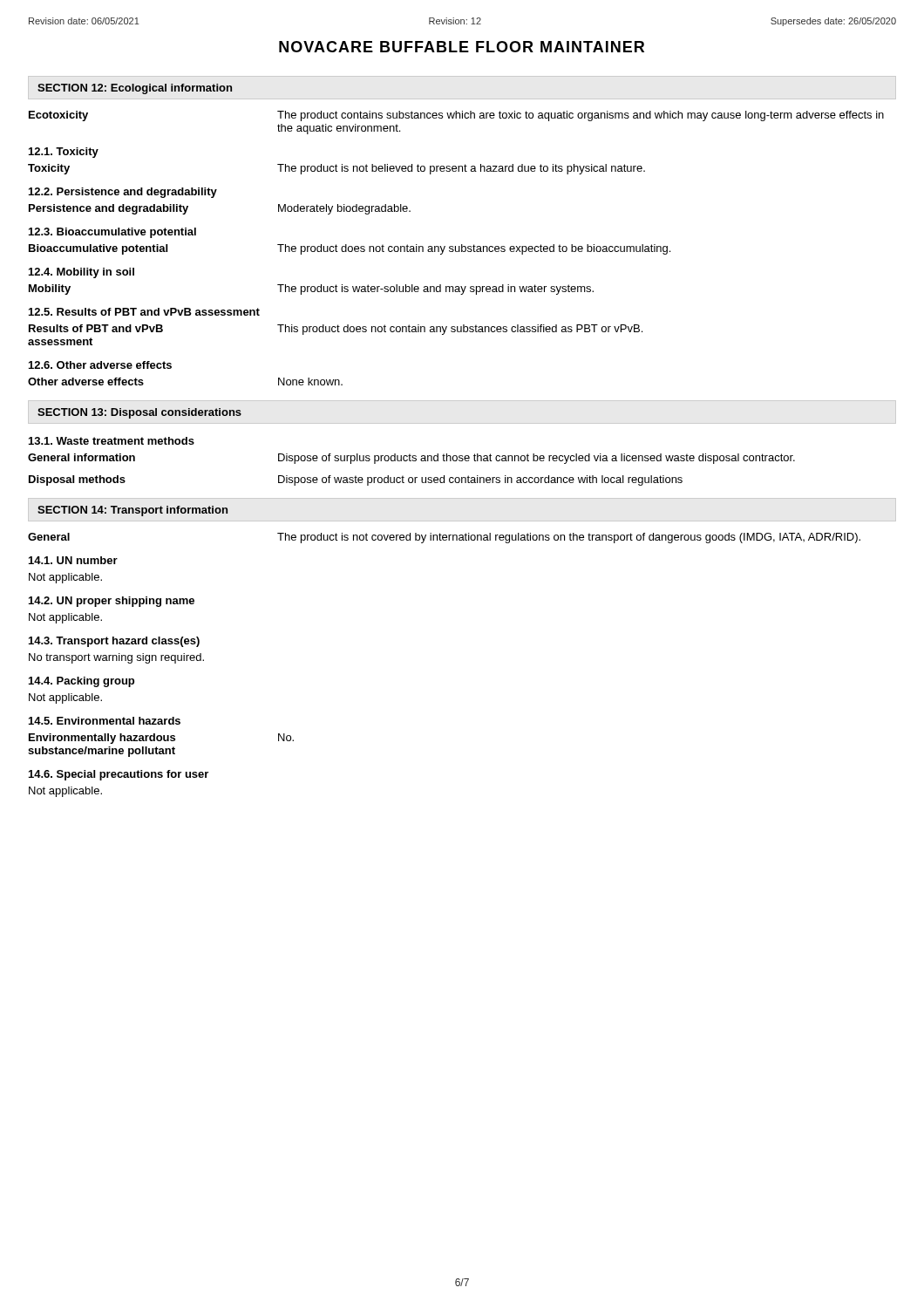Where does it say "12.4. Mobility in soil"?
Viewport: 924px width, 1308px height.
[81, 272]
